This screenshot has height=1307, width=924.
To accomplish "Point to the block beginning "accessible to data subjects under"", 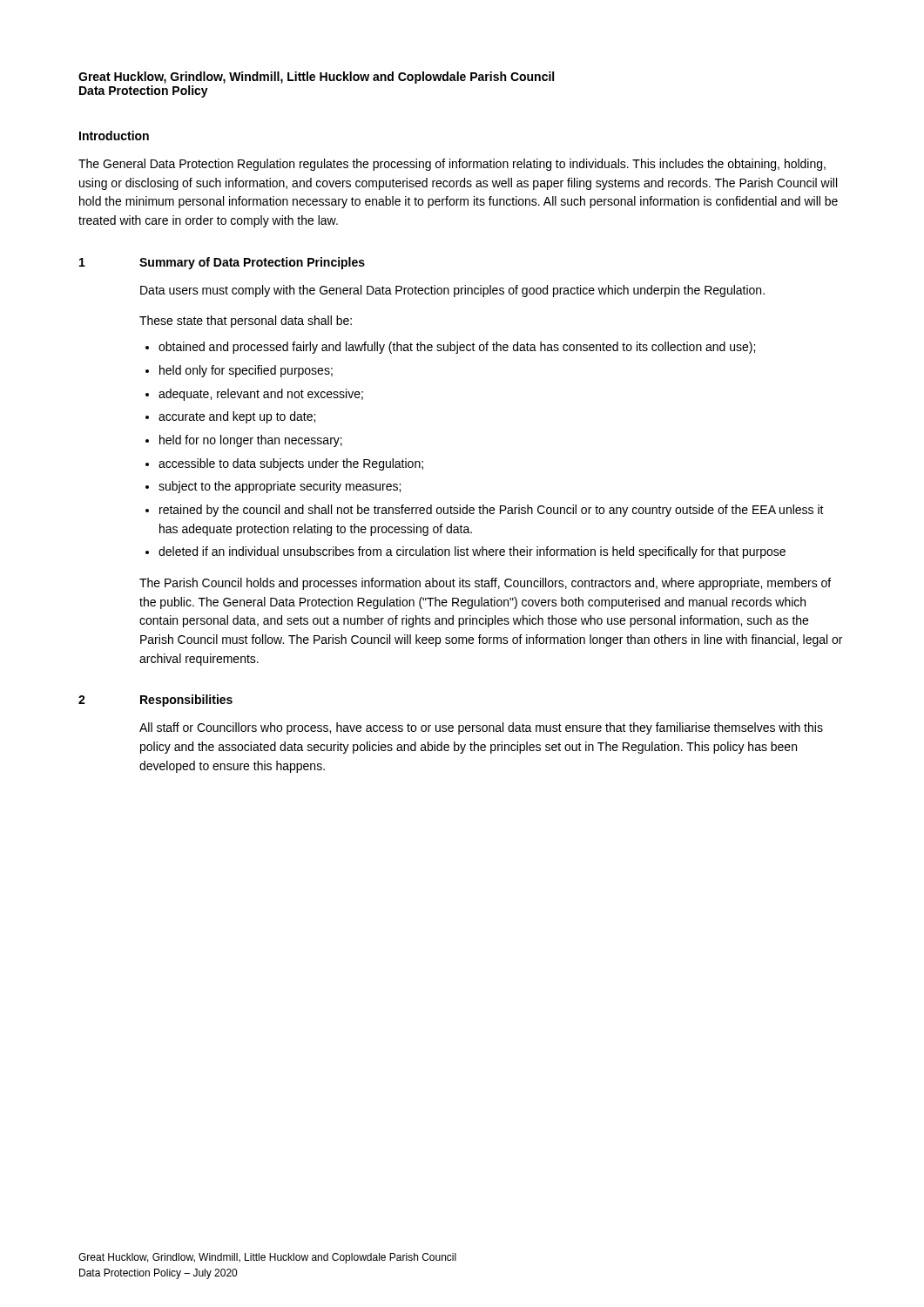I will 291,463.
